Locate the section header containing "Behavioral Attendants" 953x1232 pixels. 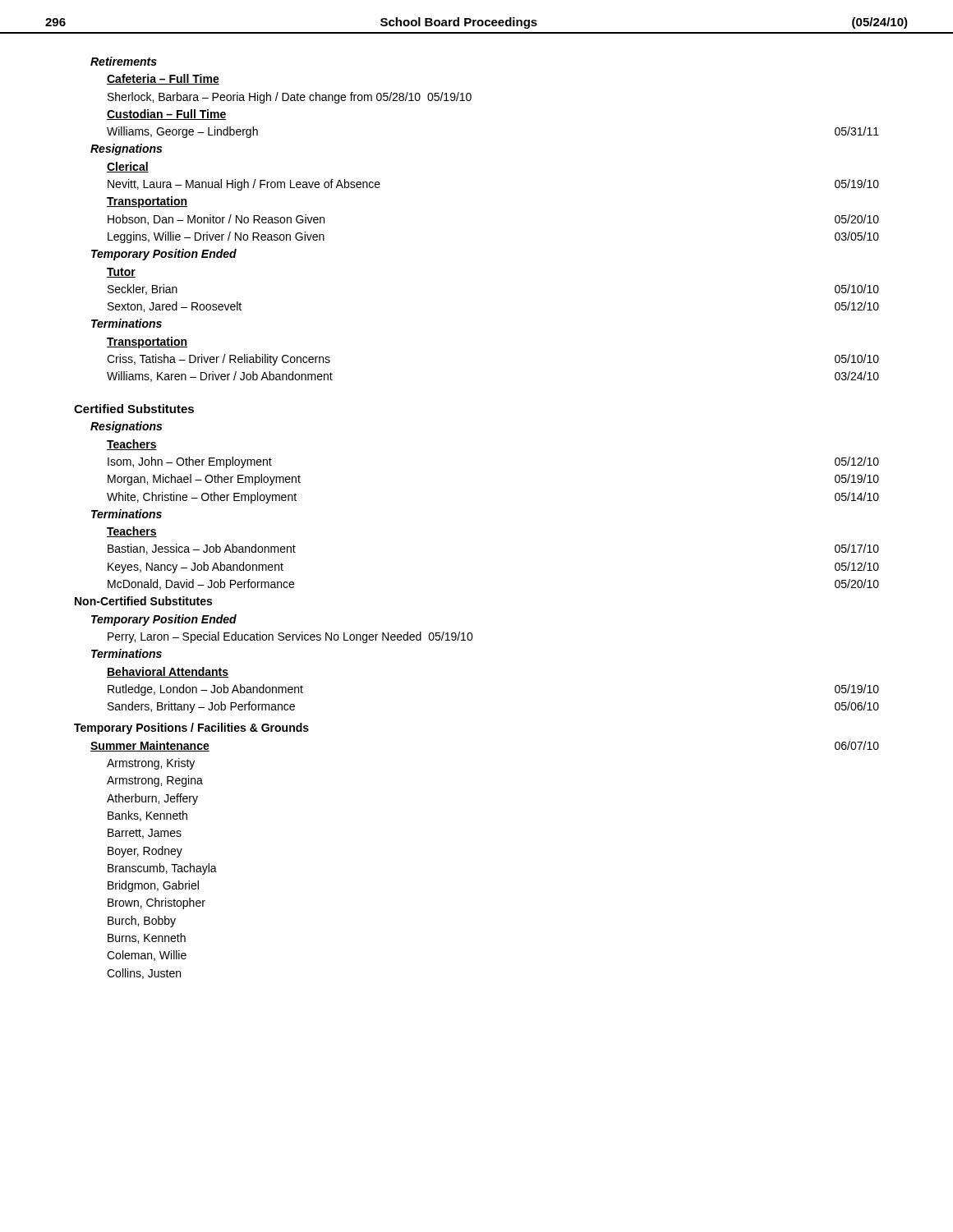point(168,672)
